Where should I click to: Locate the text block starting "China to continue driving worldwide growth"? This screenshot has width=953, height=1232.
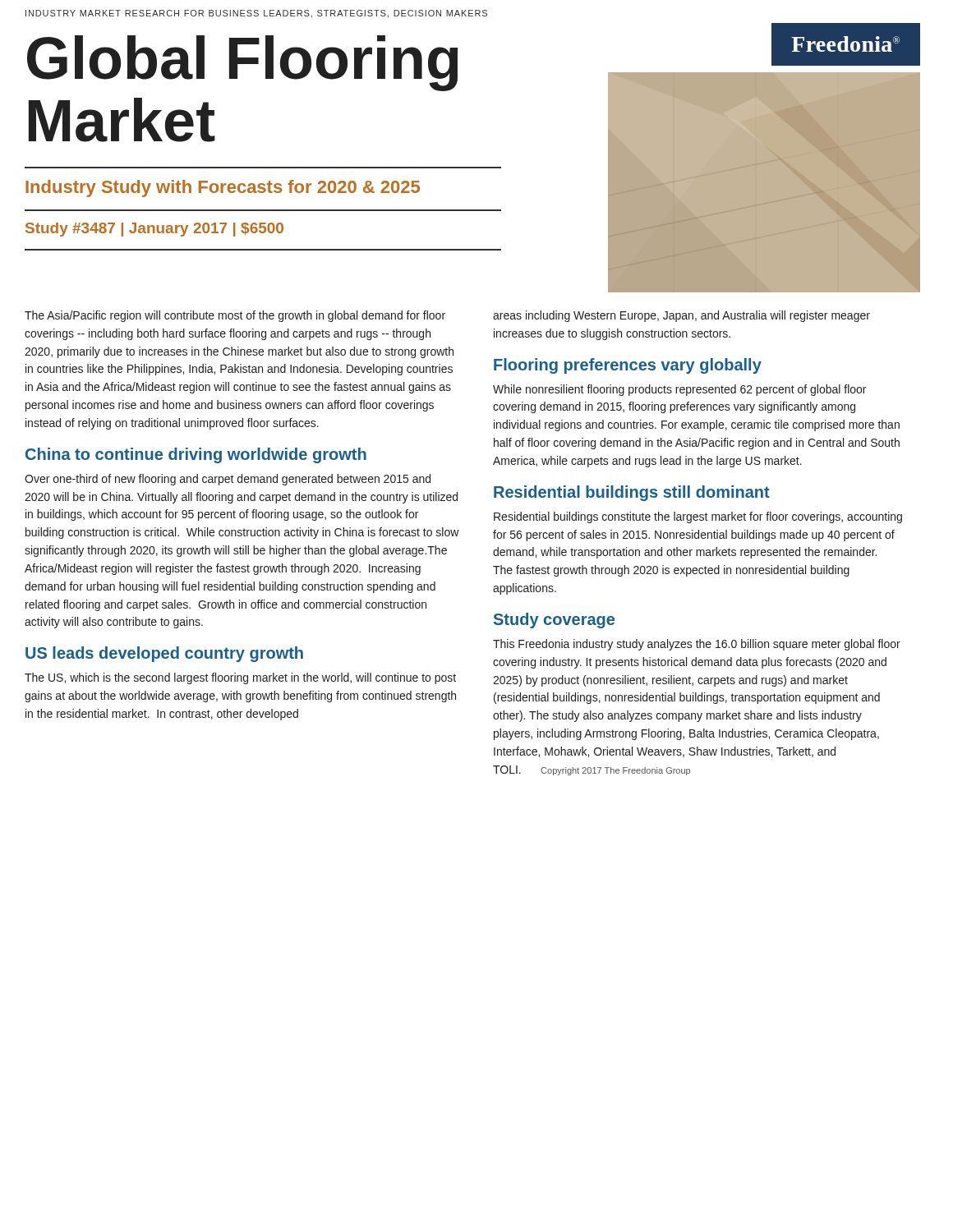[x=196, y=454]
